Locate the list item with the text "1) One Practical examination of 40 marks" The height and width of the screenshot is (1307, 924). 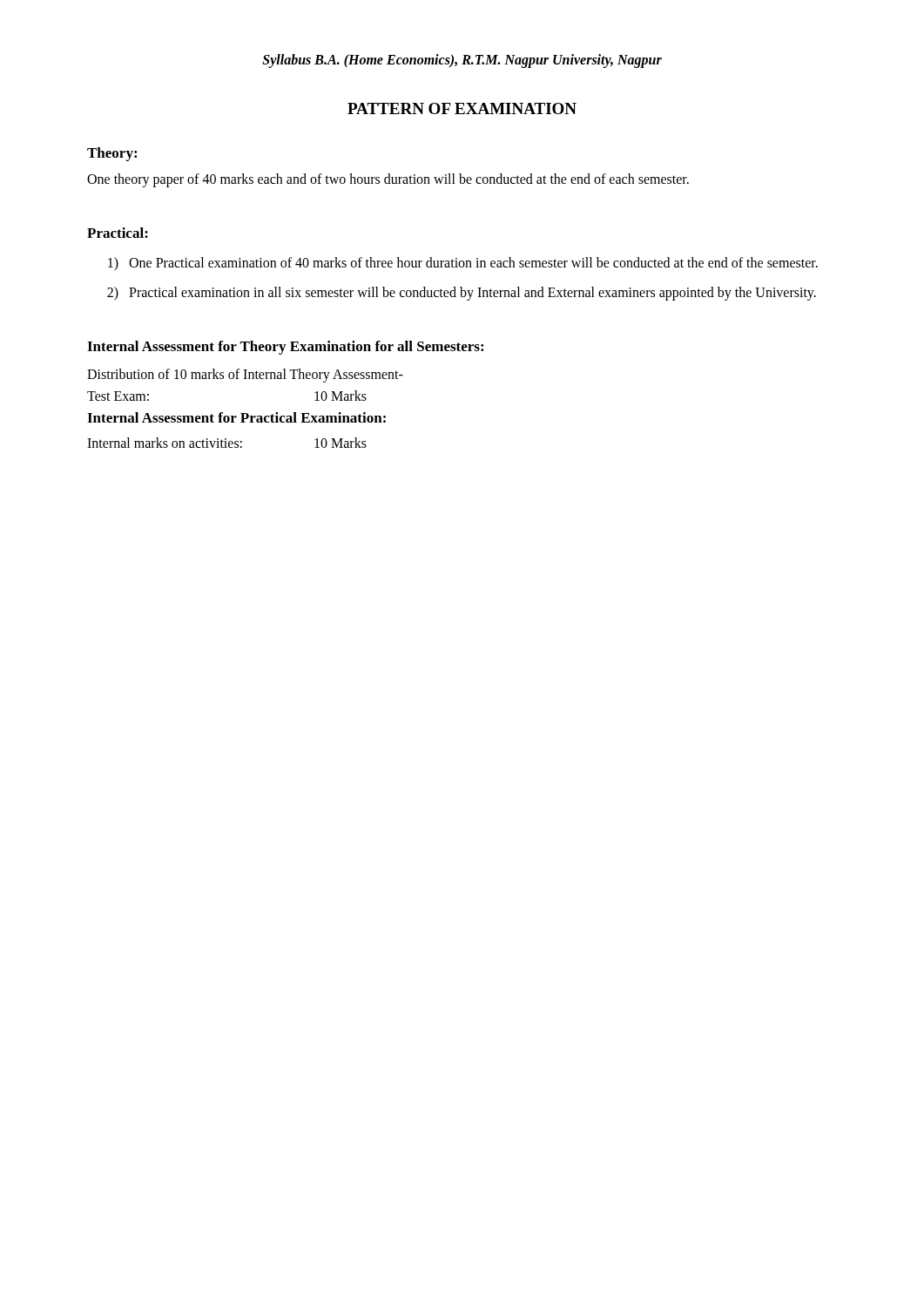tap(462, 263)
